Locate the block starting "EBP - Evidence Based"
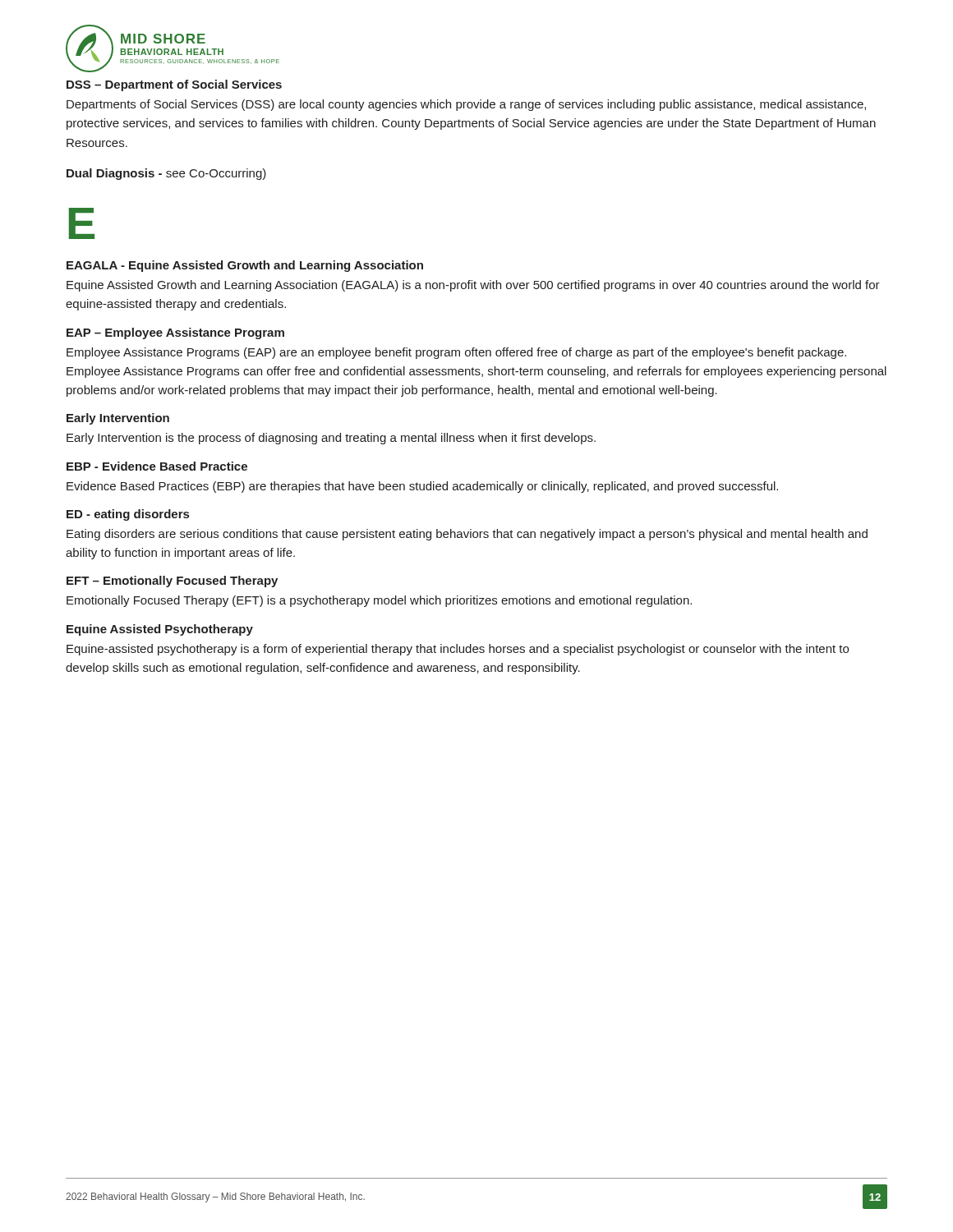The width and height of the screenshot is (953, 1232). pyautogui.click(x=157, y=466)
